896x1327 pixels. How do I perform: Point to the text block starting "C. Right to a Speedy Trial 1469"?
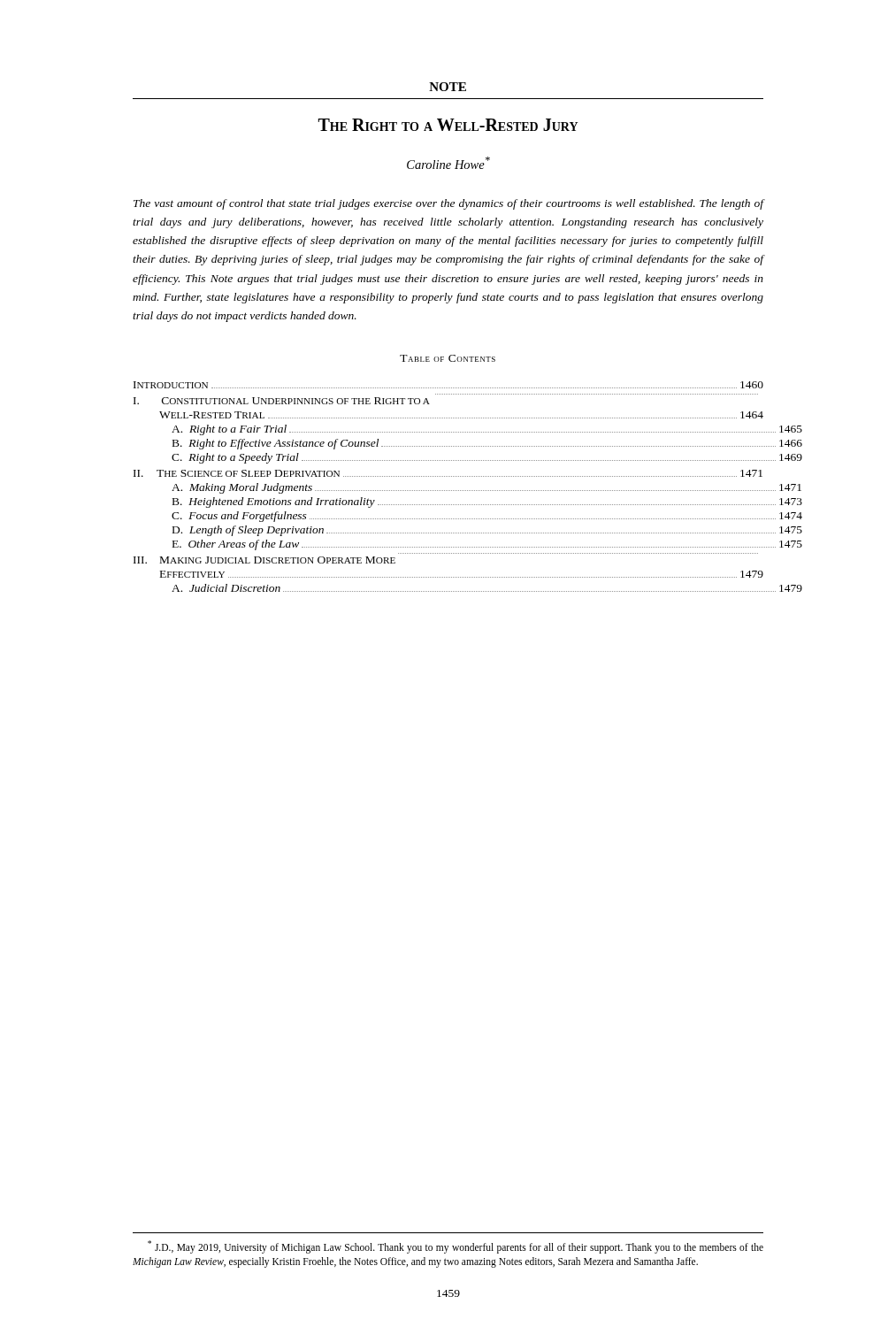(x=448, y=457)
